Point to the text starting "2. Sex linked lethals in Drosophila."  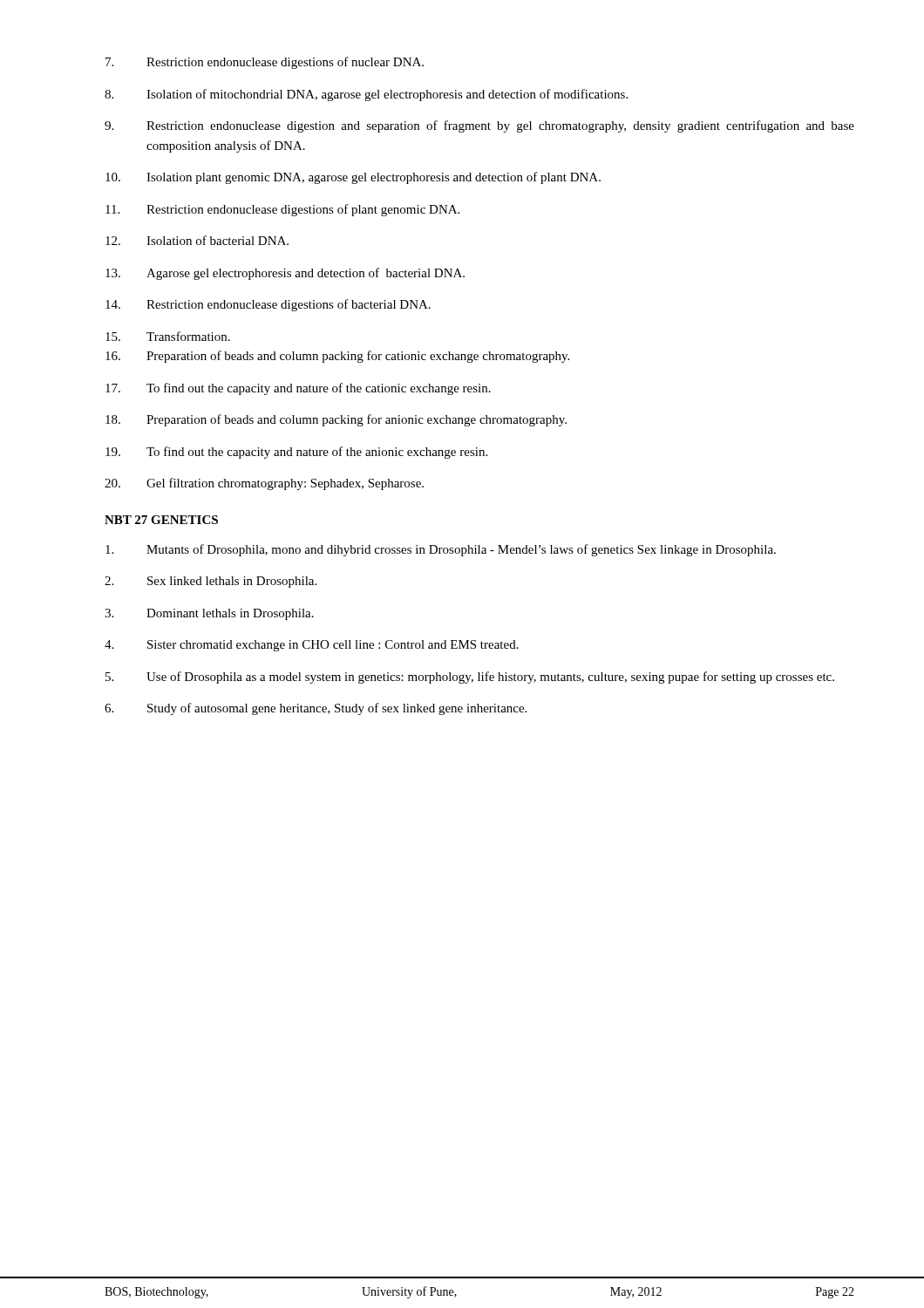pos(211,582)
